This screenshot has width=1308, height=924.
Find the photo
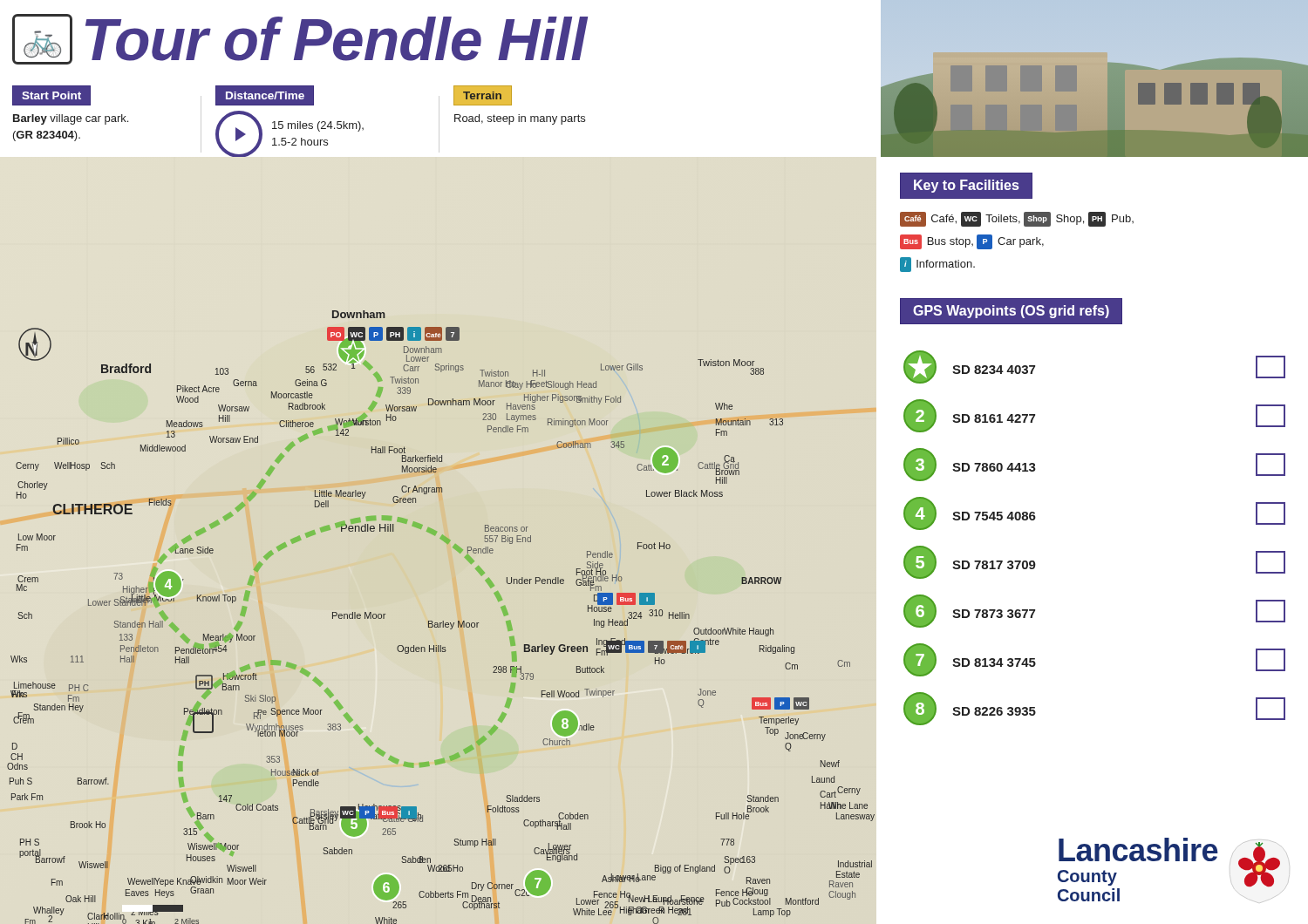tap(1094, 78)
